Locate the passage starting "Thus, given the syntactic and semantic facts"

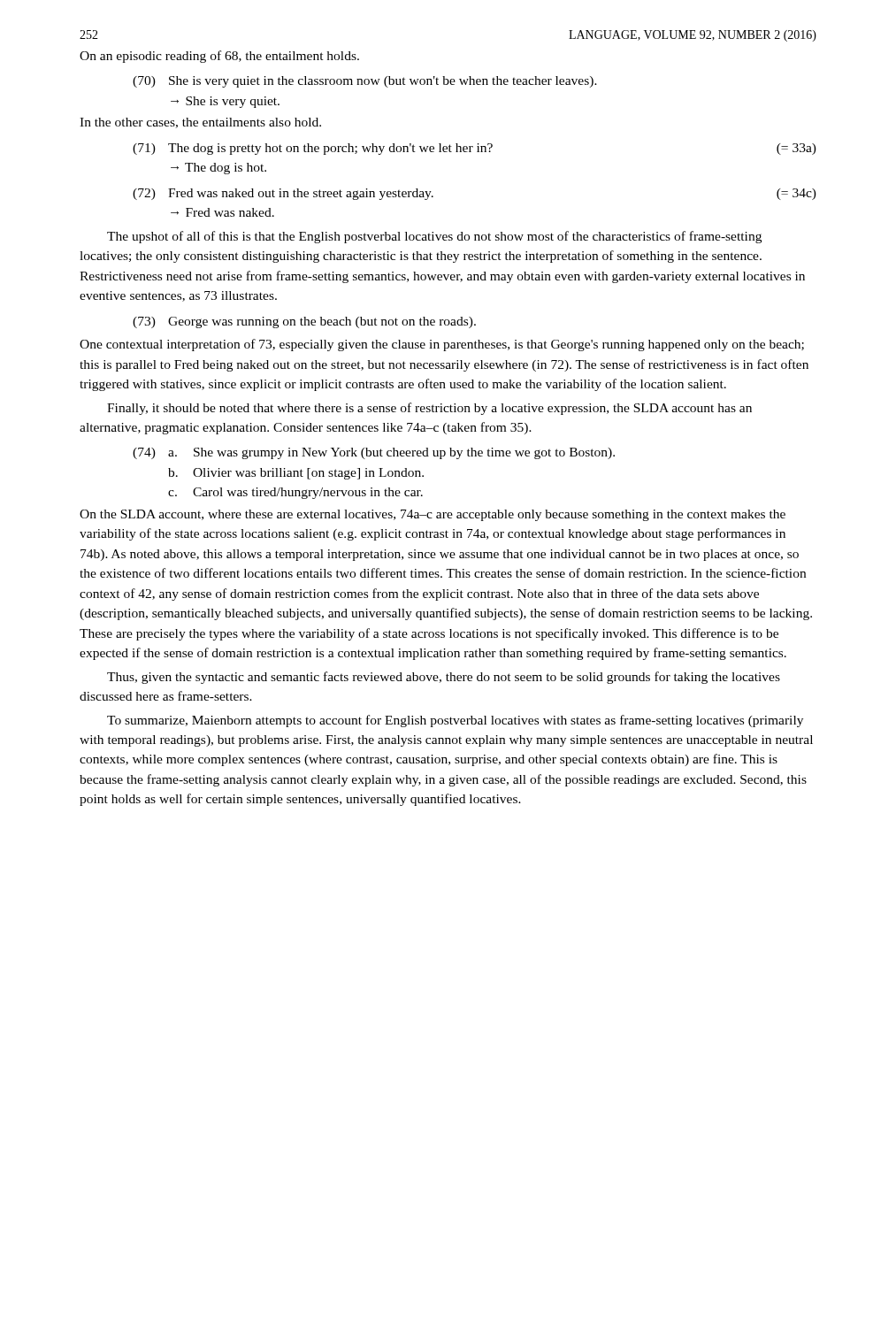pos(448,687)
